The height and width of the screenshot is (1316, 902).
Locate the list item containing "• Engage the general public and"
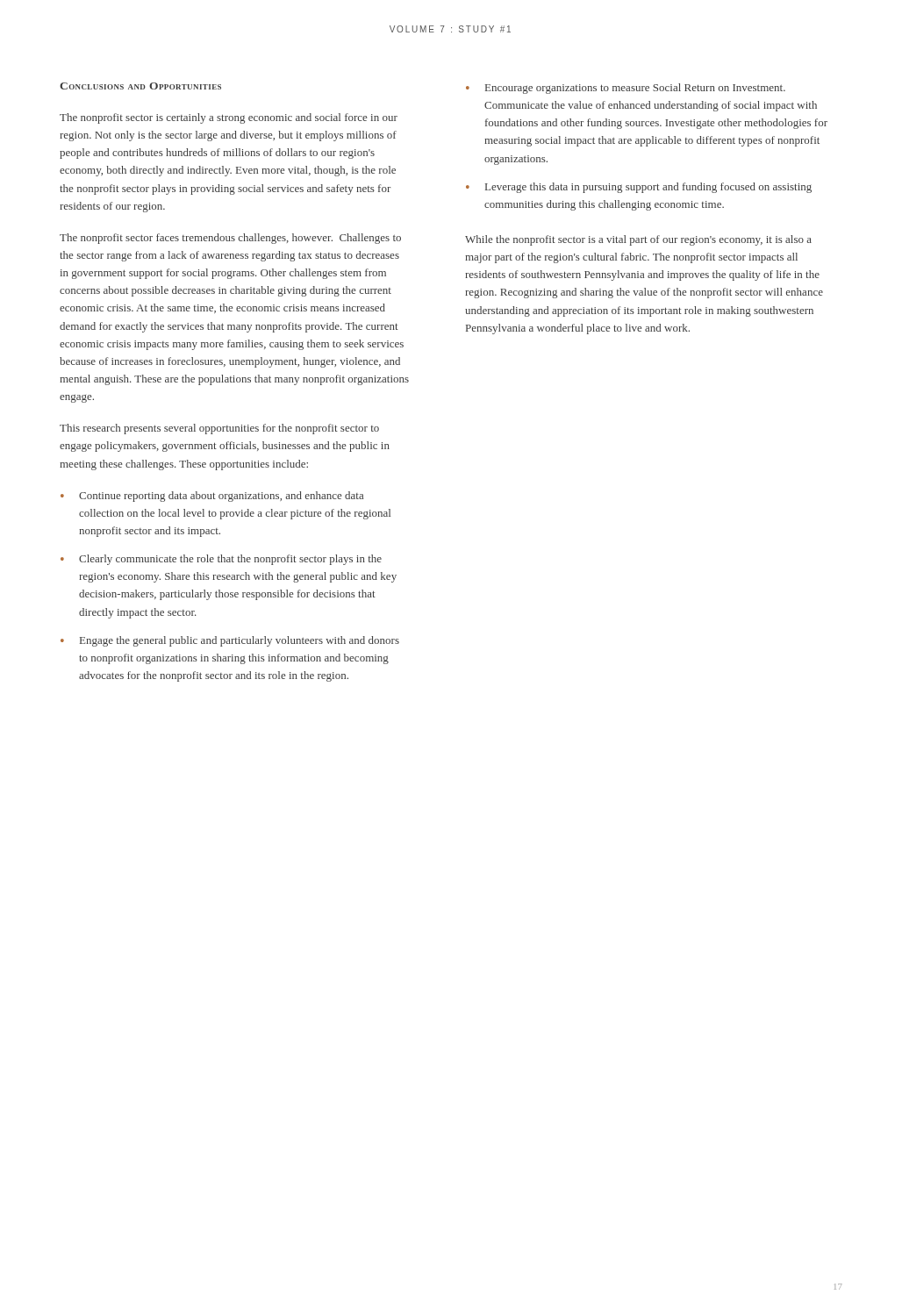click(235, 658)
